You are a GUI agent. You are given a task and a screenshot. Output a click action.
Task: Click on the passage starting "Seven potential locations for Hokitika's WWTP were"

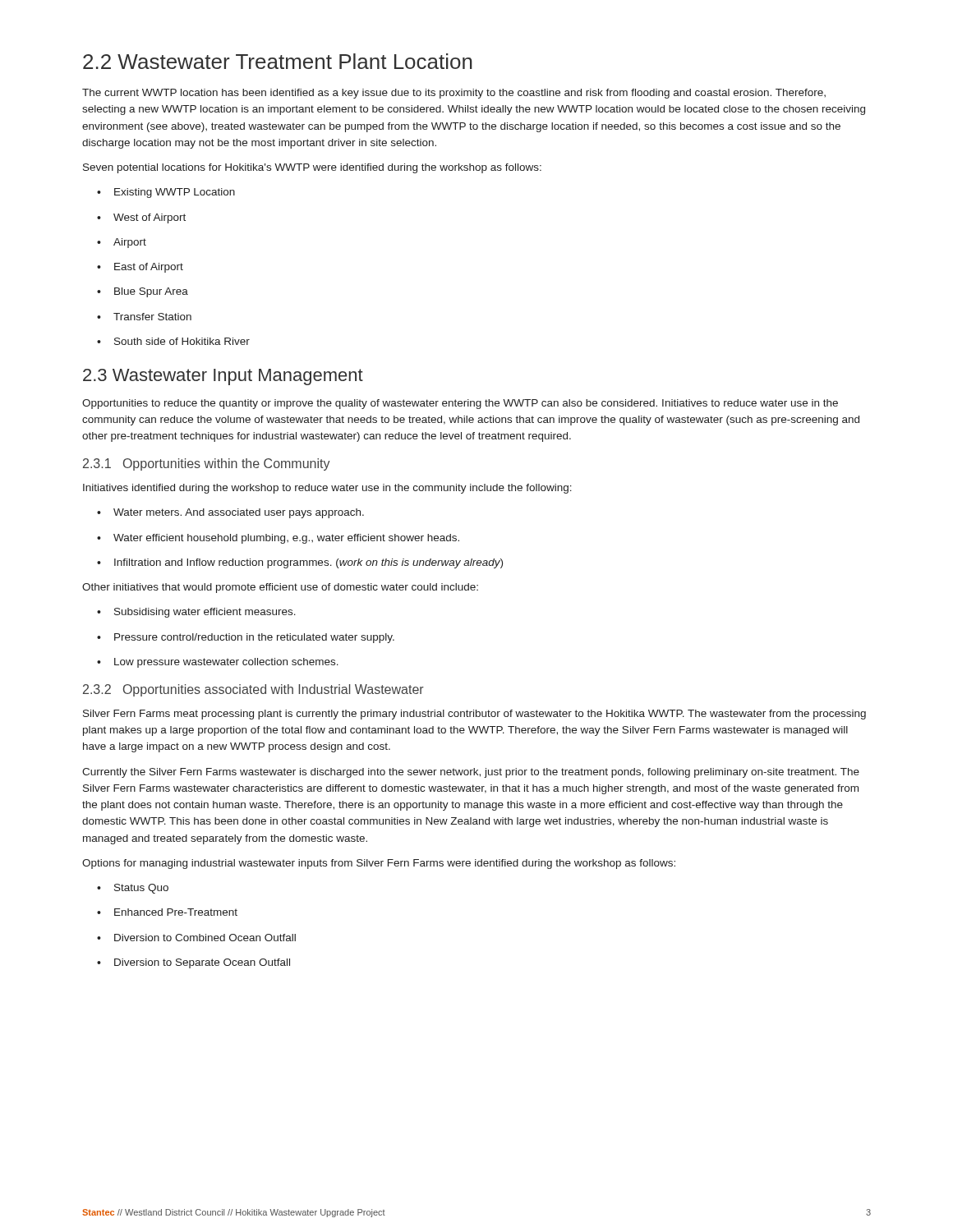click(x=476, y=168)
